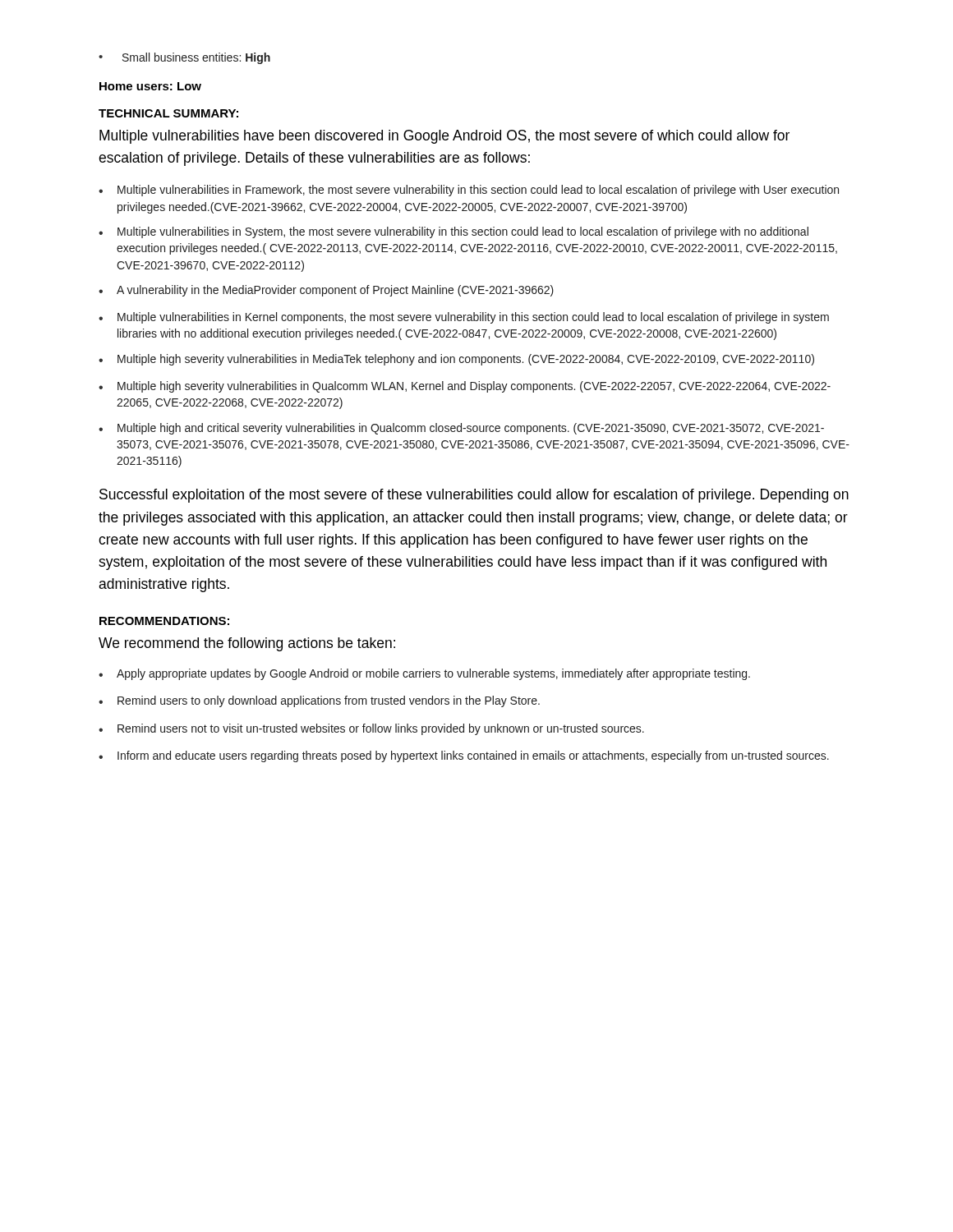Viewport: 953px width, 1232px height.
Task: Find the text block with the text "We recommend the following actions be"
Action: point(247,643)
